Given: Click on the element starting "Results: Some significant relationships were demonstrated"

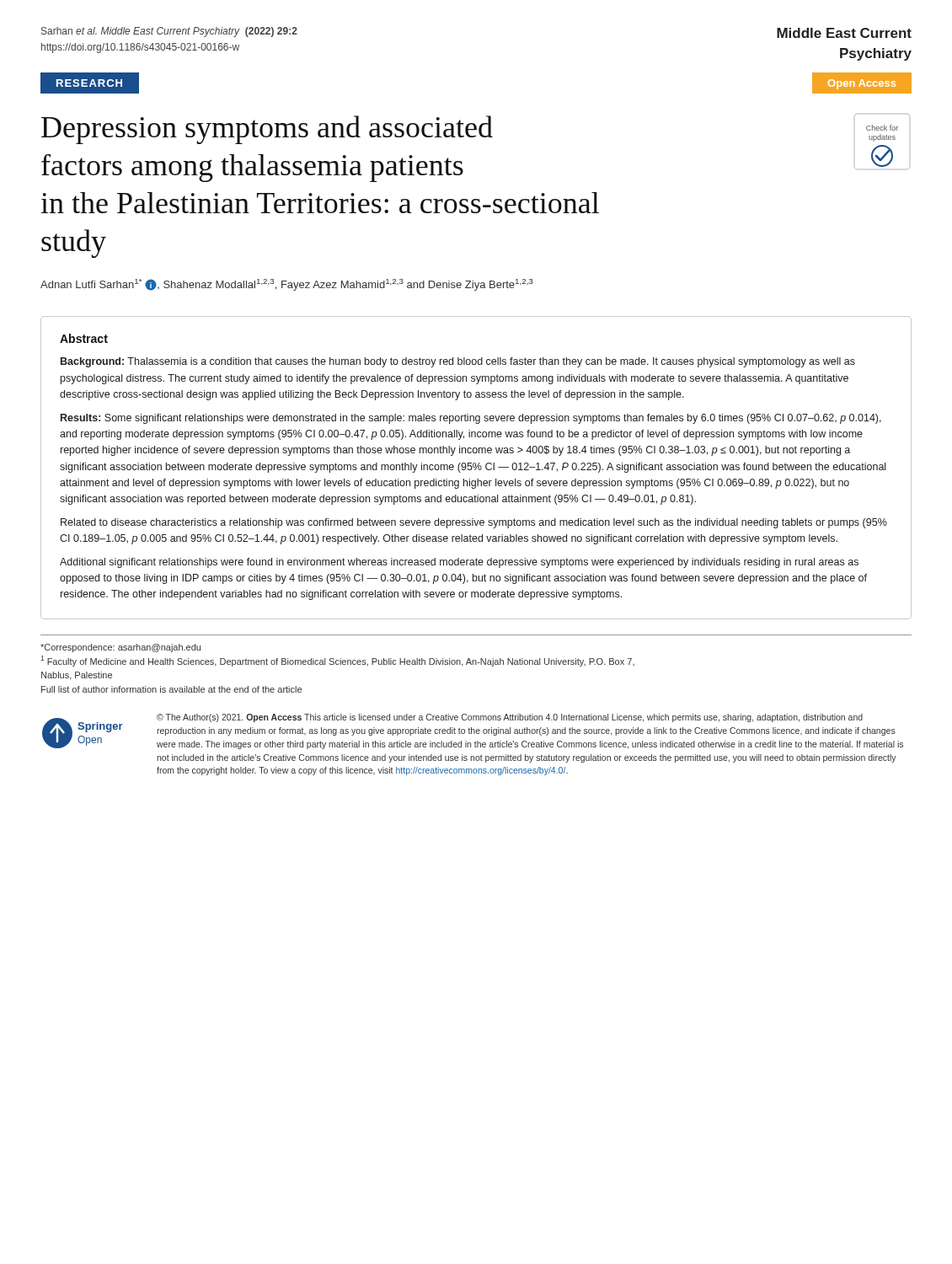Looking at the screenshot, I should [x=473, y=458].
